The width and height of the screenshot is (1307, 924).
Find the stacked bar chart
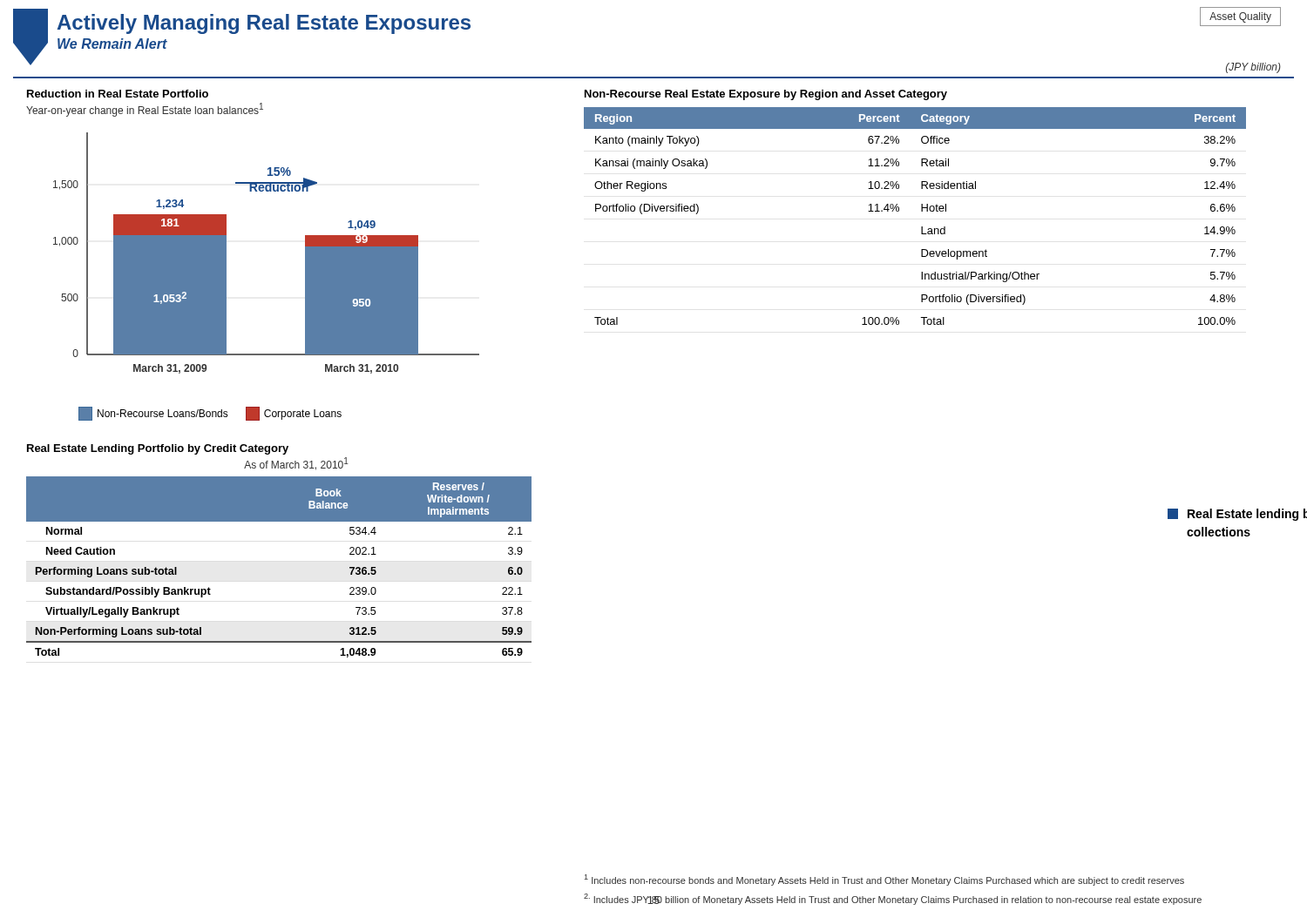[x=296, y=264]
